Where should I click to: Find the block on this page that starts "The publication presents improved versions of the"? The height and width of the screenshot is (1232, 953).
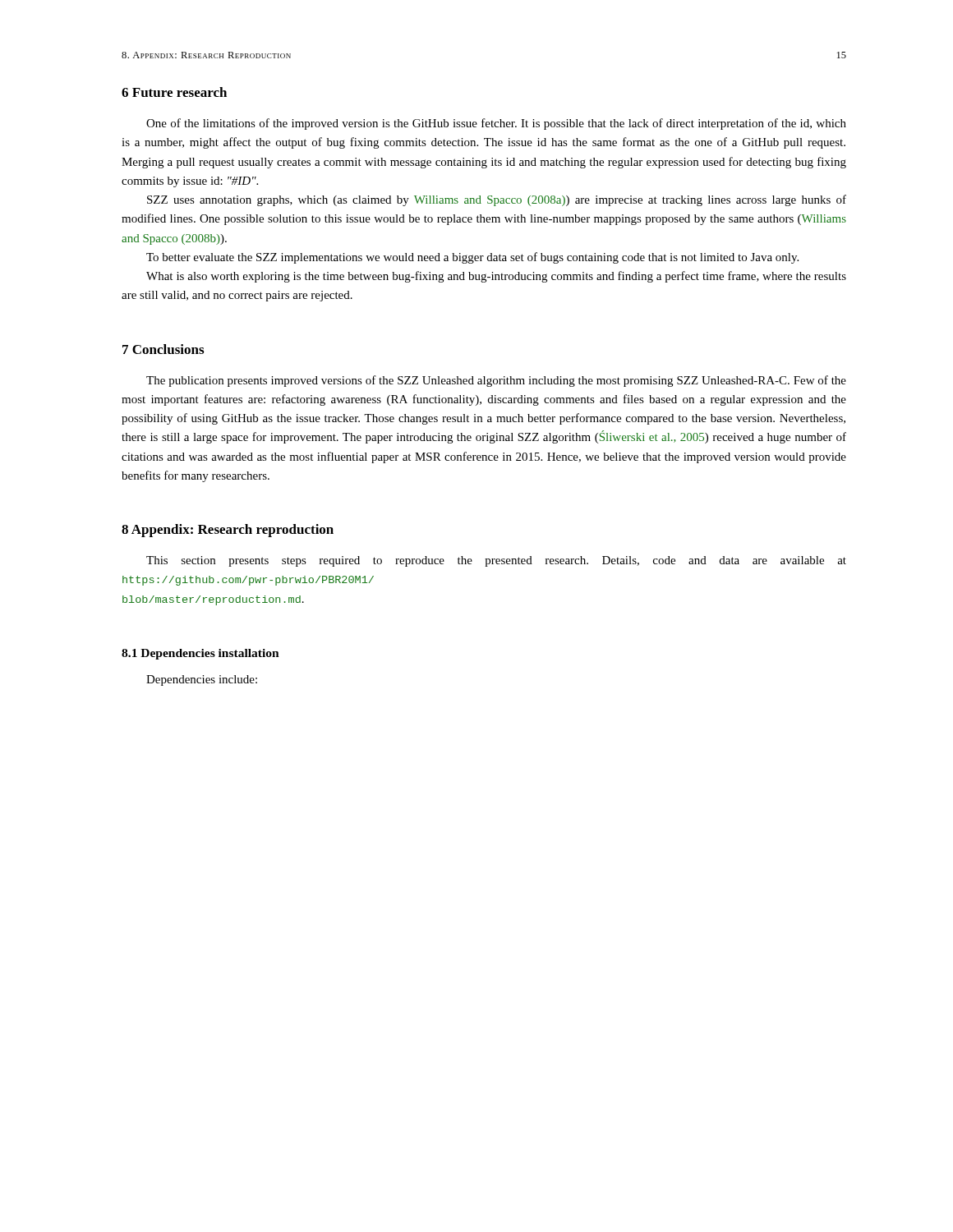coord(484,428)
